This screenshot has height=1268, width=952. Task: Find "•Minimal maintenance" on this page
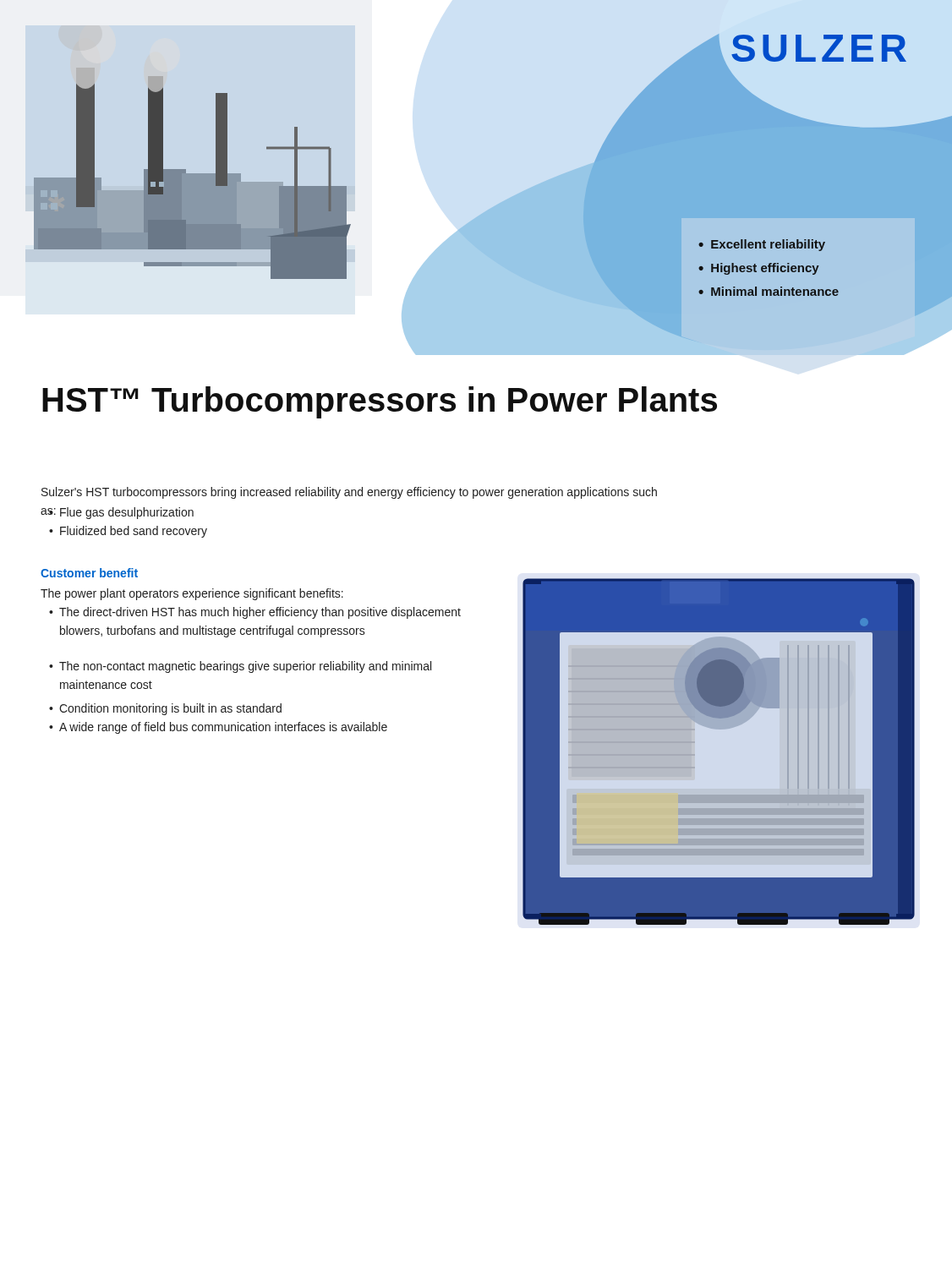769,292
